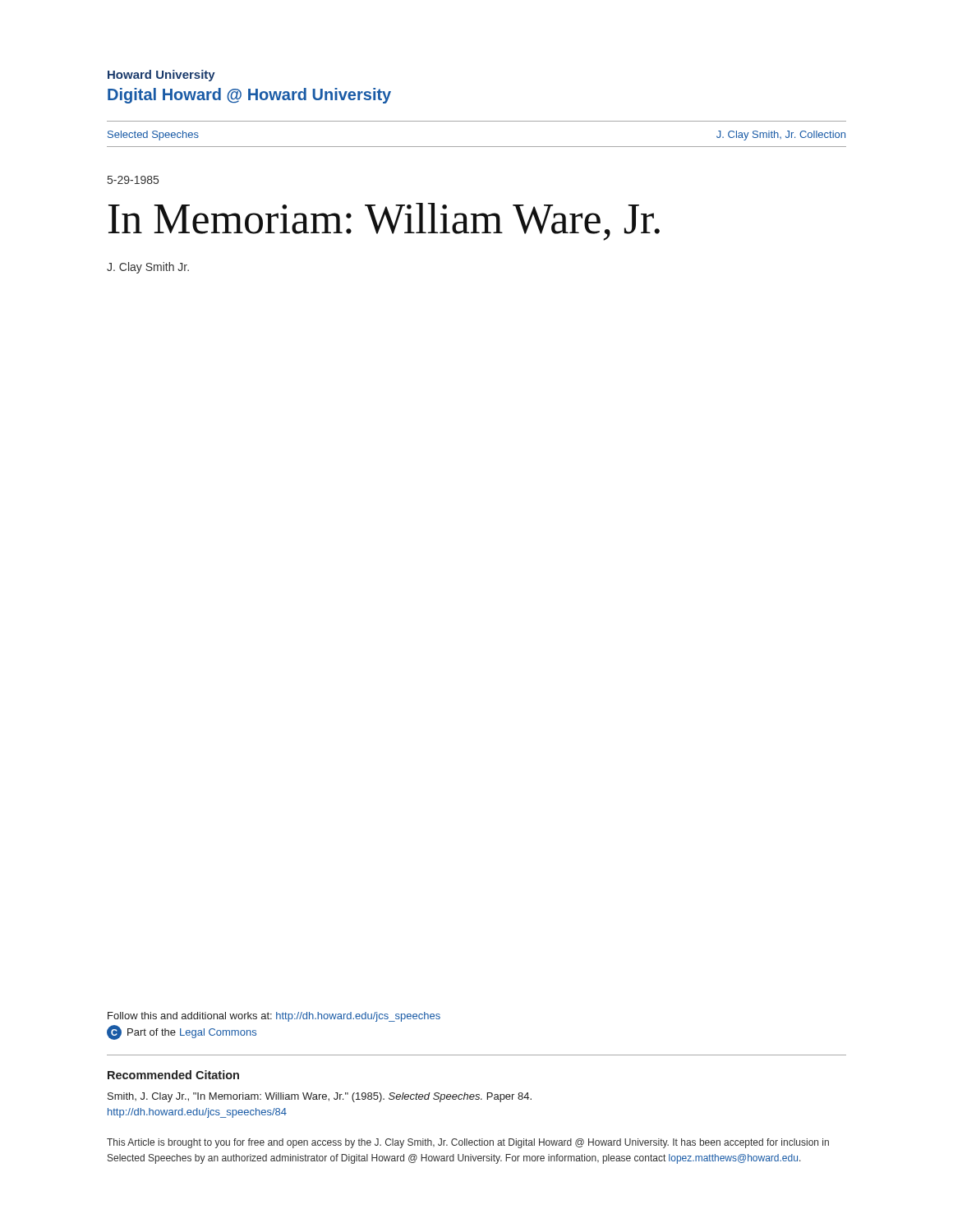The image size is (953, 1232).
Task: Select the text block that reads "Follow this and additional works at: http://dh.howard.edu/jcs_speeches"
Action: click(x=274, y=1017)
